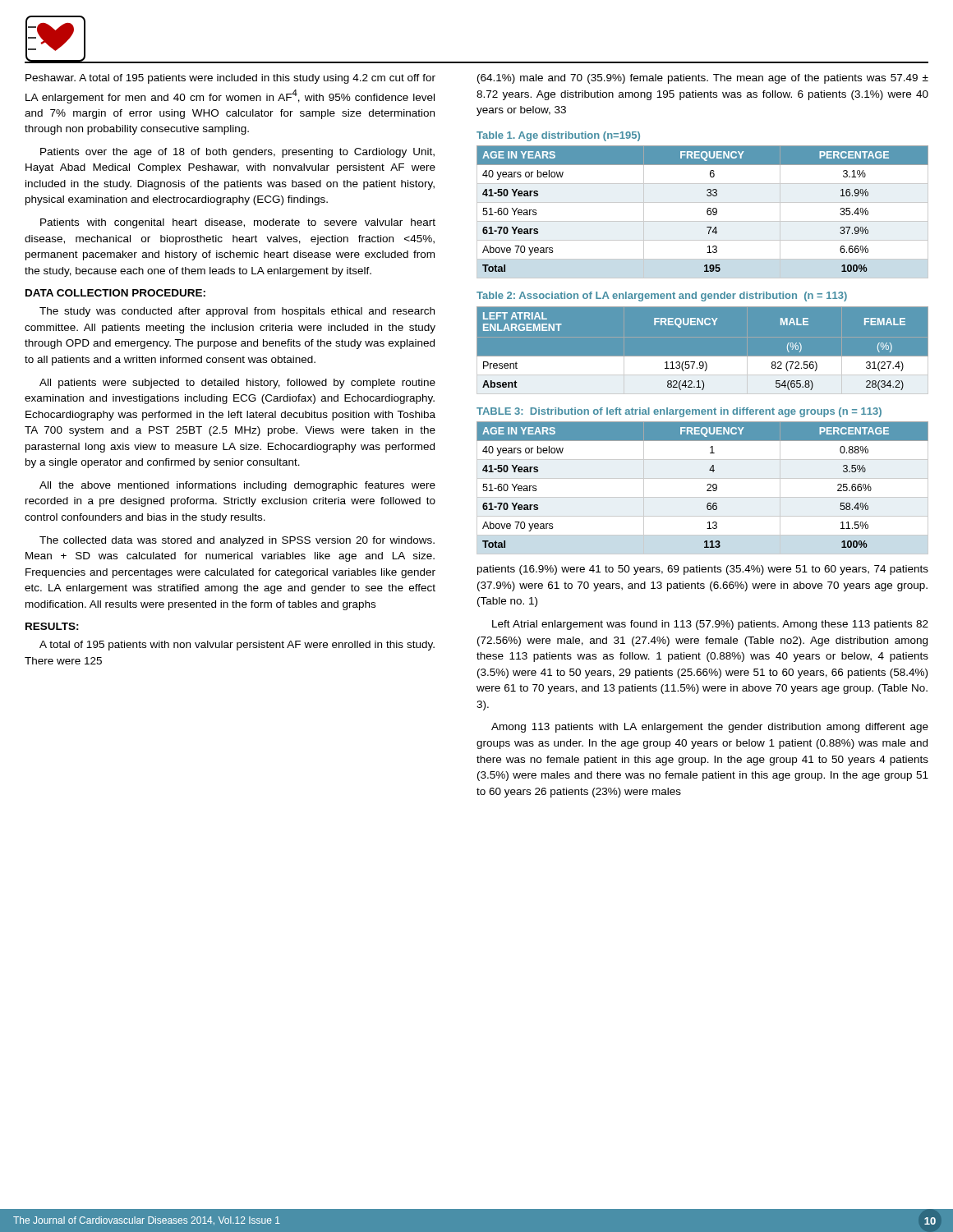This screenshot has height=1232, width=953.
Task: Click on the passage starting "The collected data was"
Action: [230, 572]
